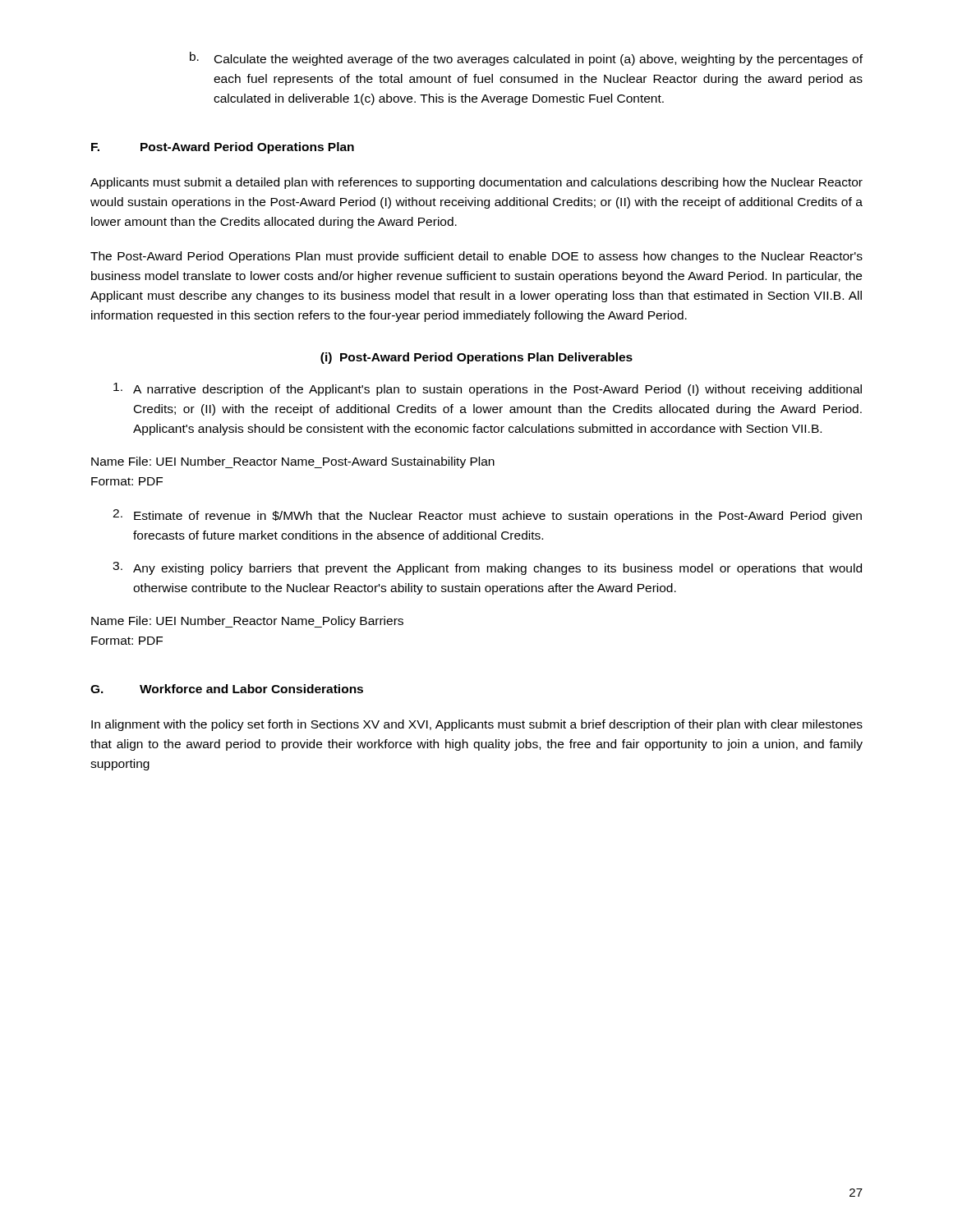Image resolution: width=953 pixels, height=1232 pixels.
Task: Point to the text block starting "(i) Post-Award Period Operations Plan Deliverables"
Action: click(x=476, y=357)
